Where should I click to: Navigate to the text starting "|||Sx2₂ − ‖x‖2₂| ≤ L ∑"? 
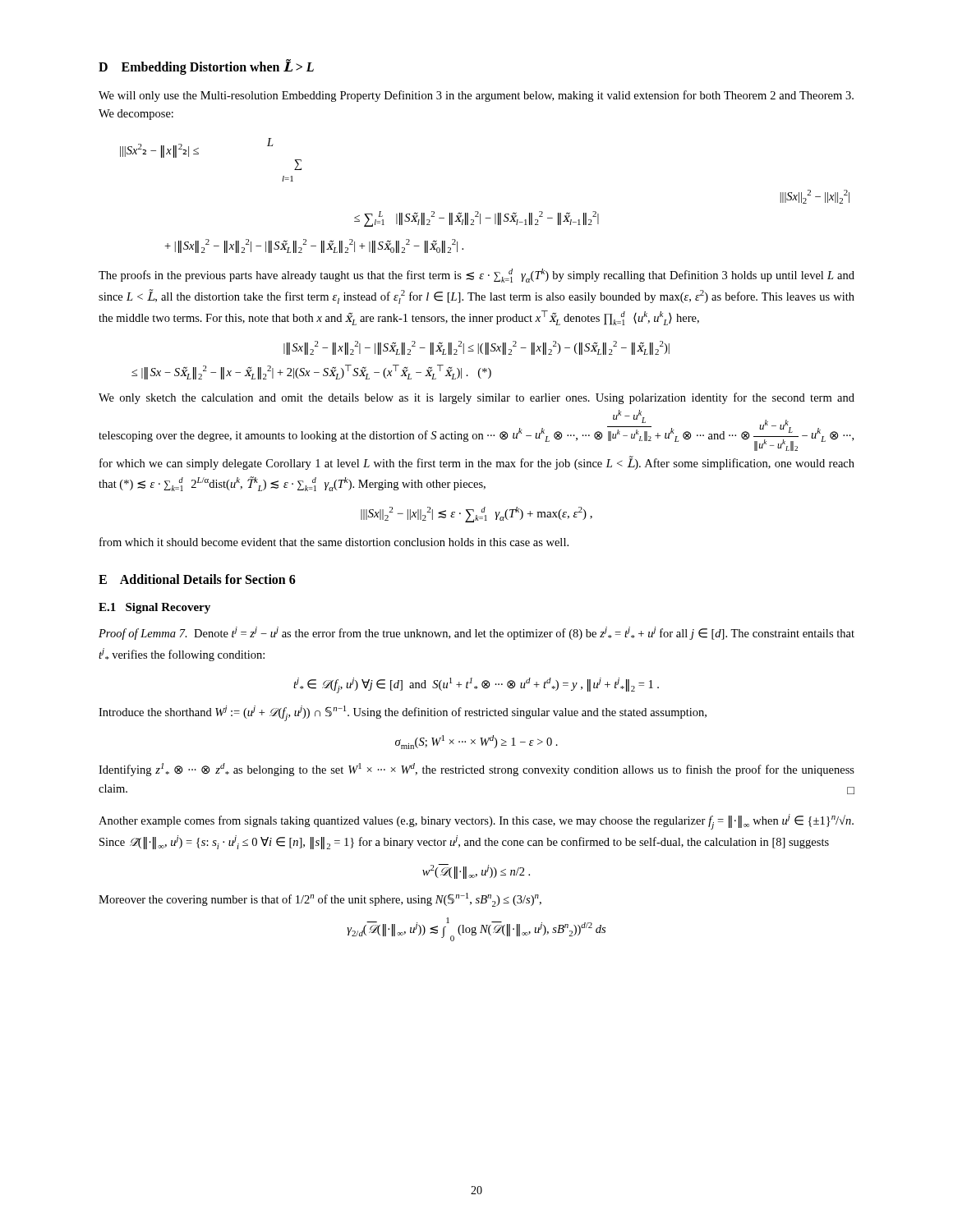tap(197, 148)
